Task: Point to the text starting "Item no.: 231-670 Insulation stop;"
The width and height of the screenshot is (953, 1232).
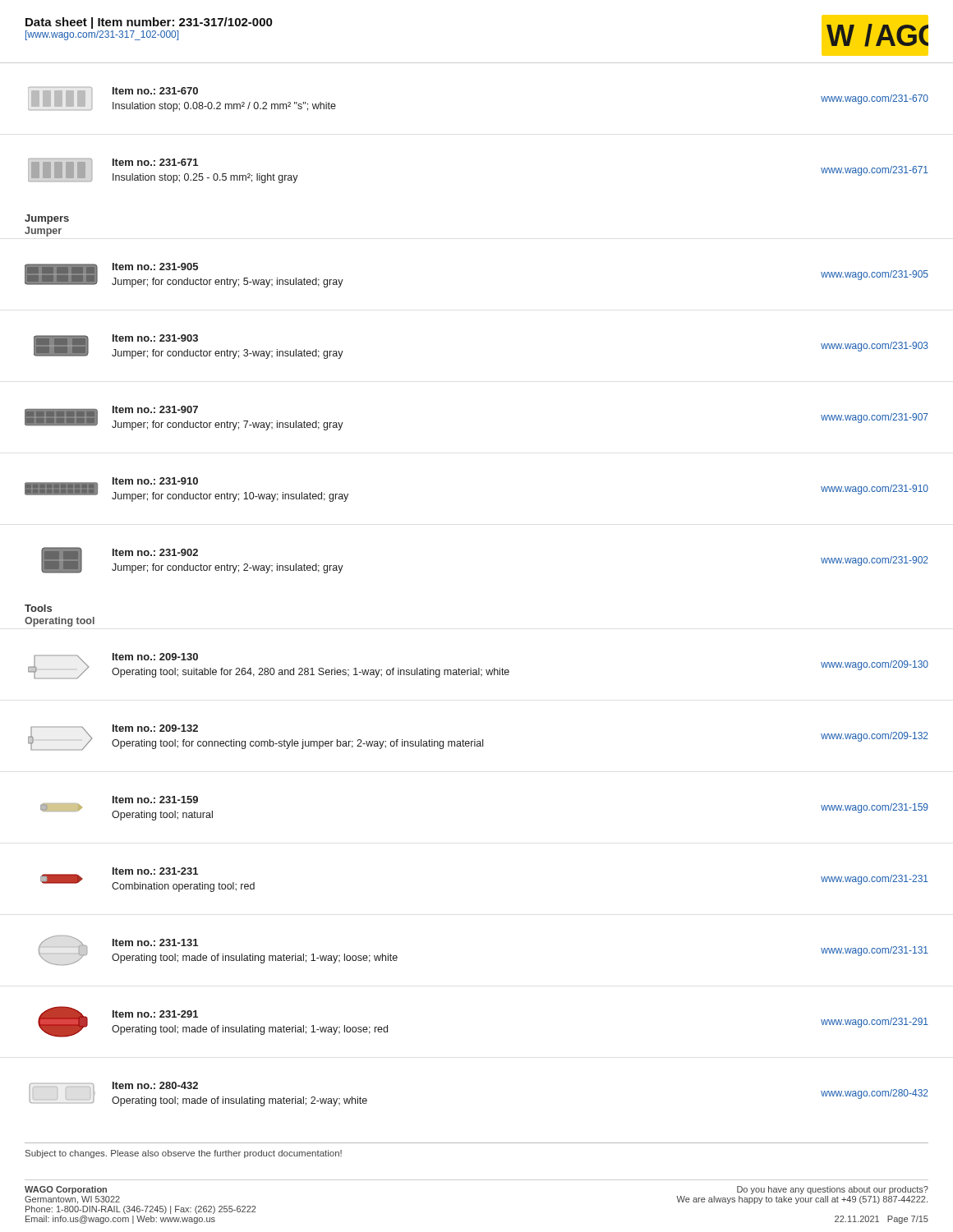Action: 185,102
